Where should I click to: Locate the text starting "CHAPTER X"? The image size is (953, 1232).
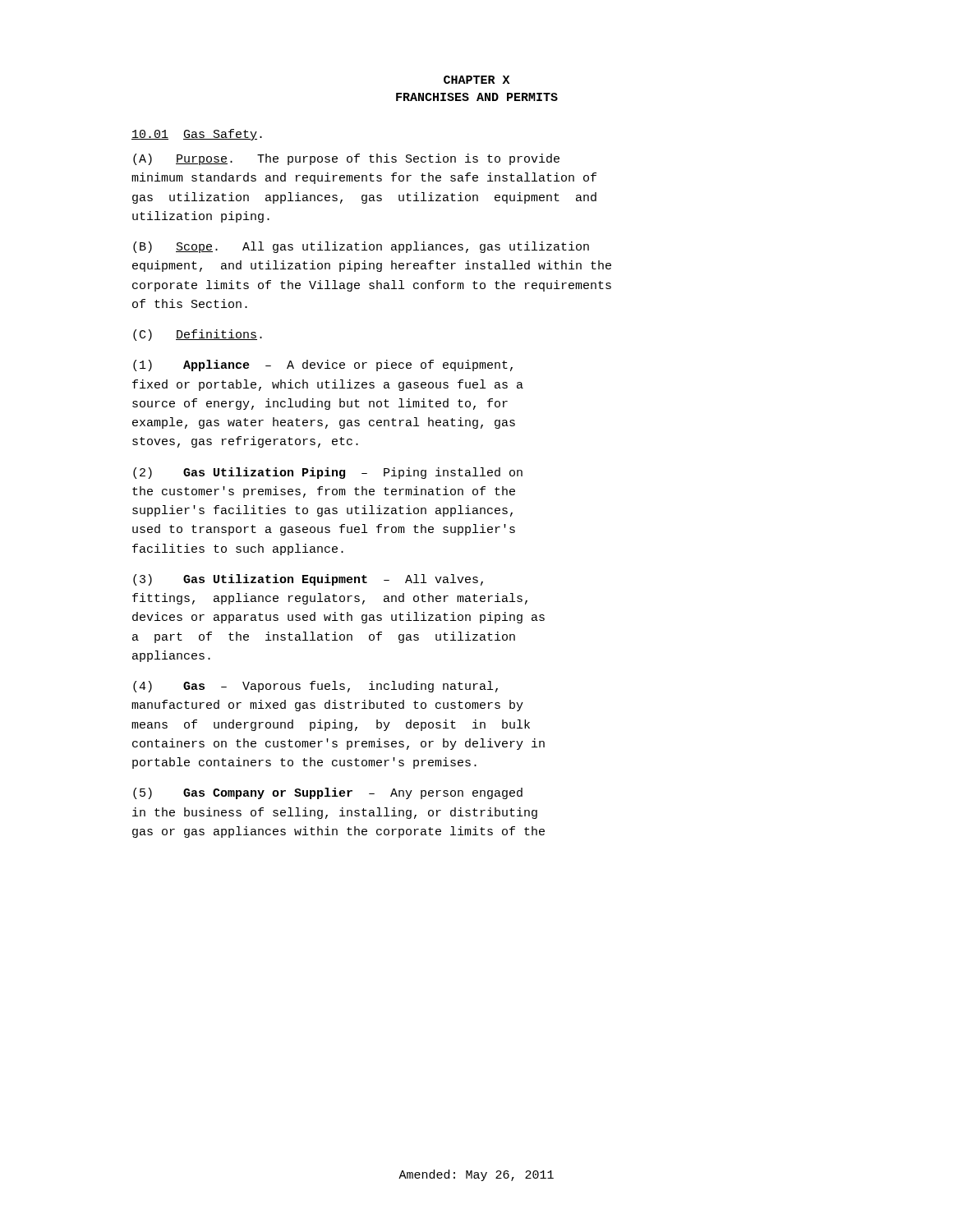[476, 81]
